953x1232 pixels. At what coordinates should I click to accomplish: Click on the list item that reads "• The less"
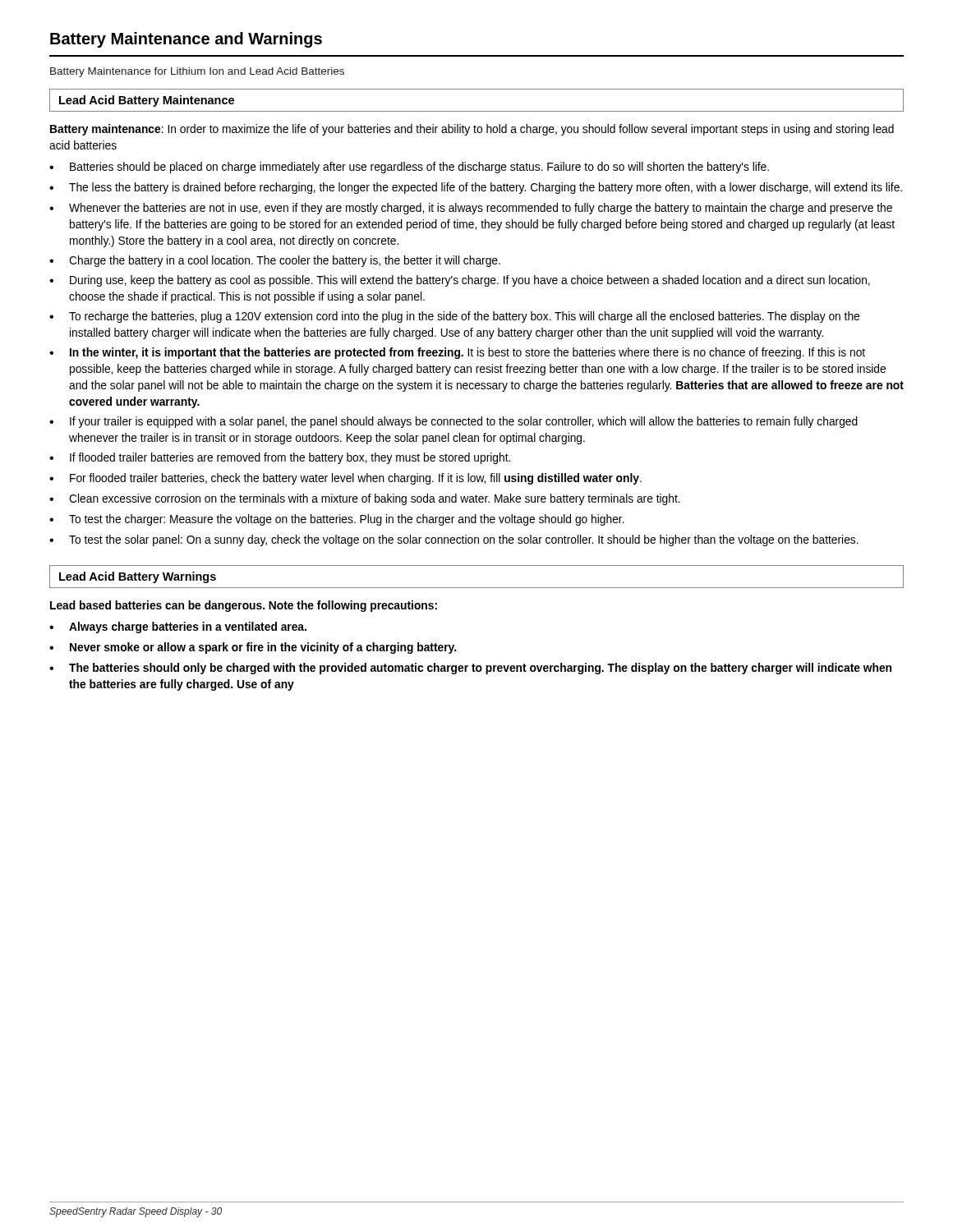(x=476, y=188)
